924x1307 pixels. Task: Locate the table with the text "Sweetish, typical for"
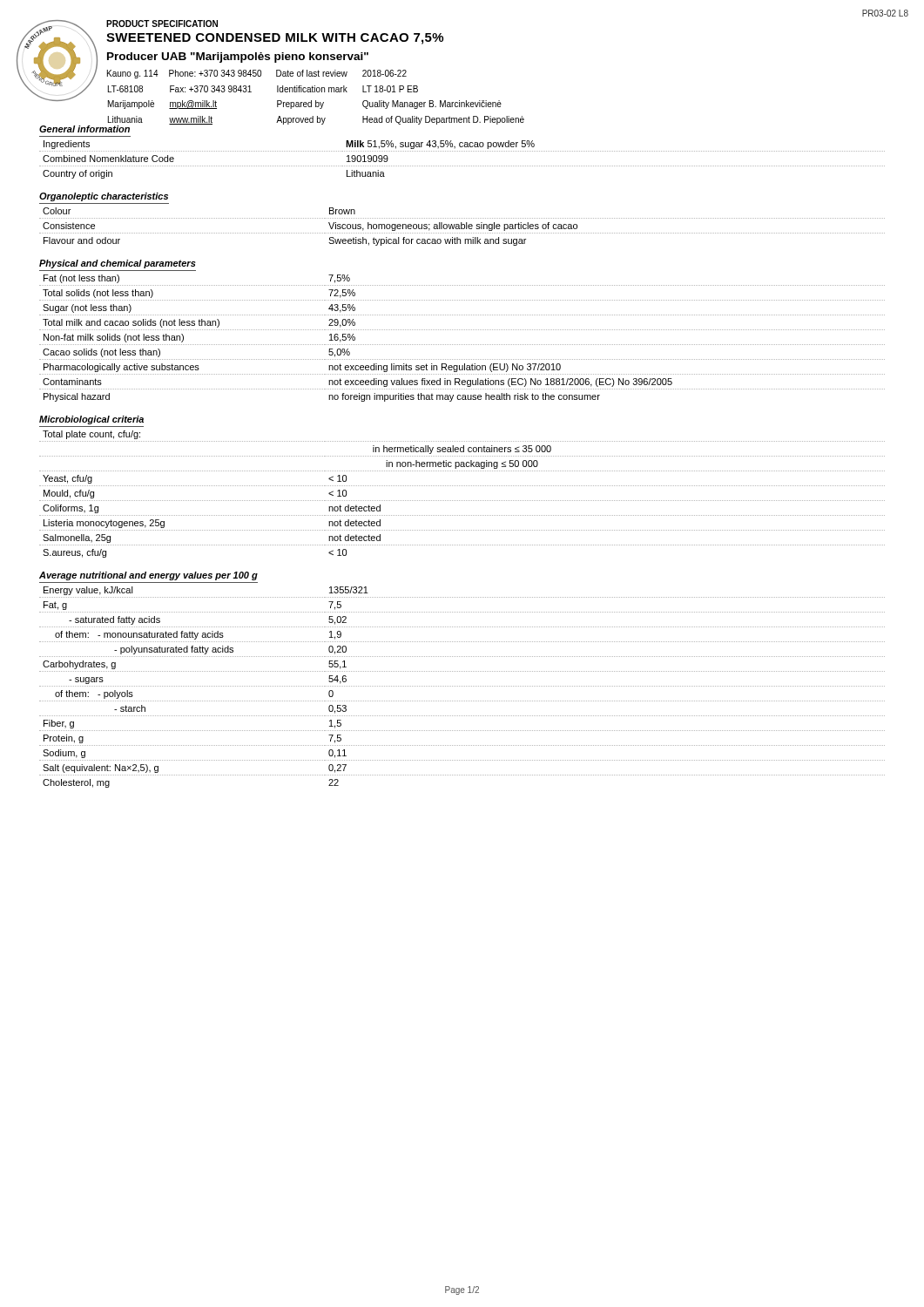coord(462,226)
